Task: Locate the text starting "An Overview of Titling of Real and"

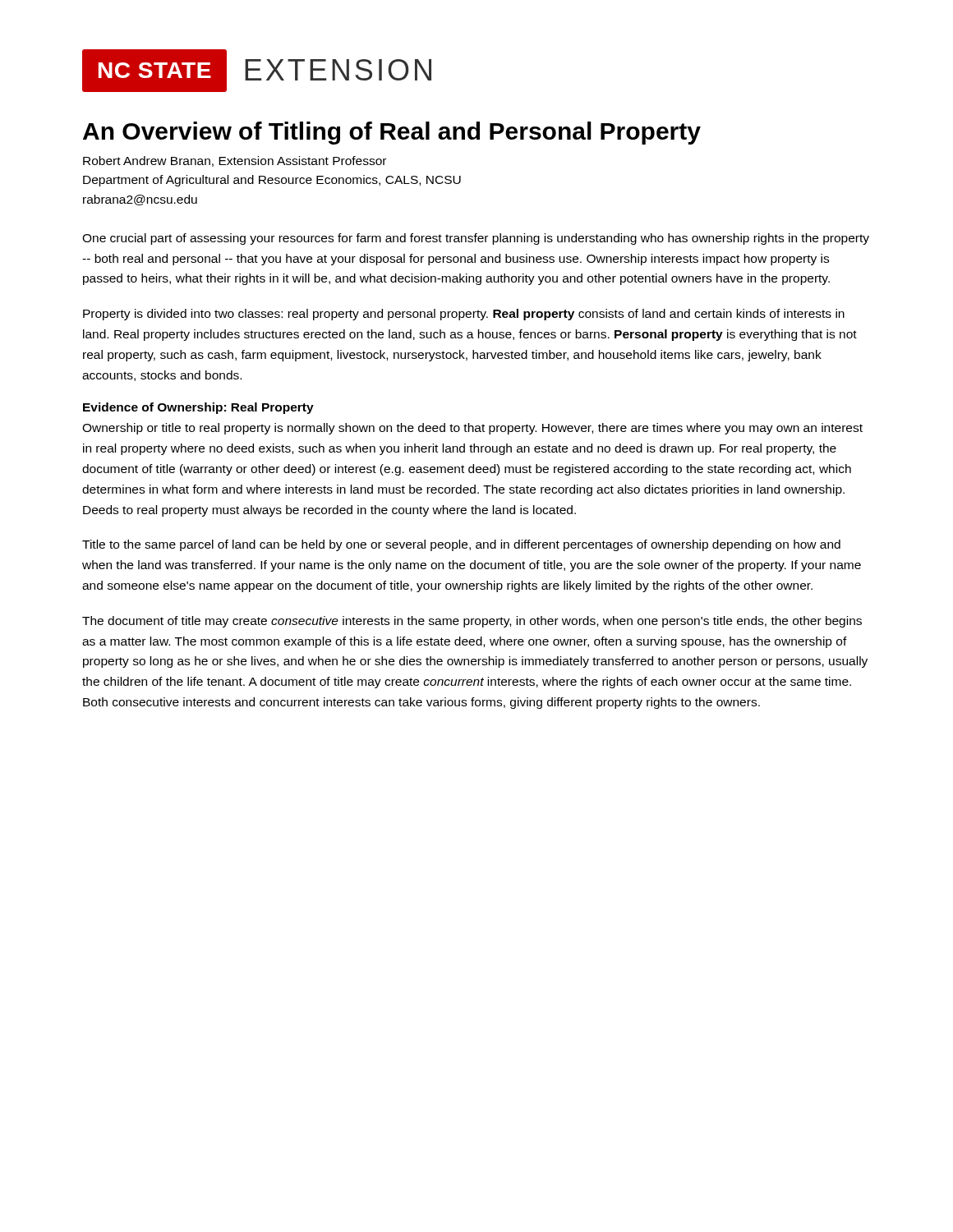Action: click(391, 131)
